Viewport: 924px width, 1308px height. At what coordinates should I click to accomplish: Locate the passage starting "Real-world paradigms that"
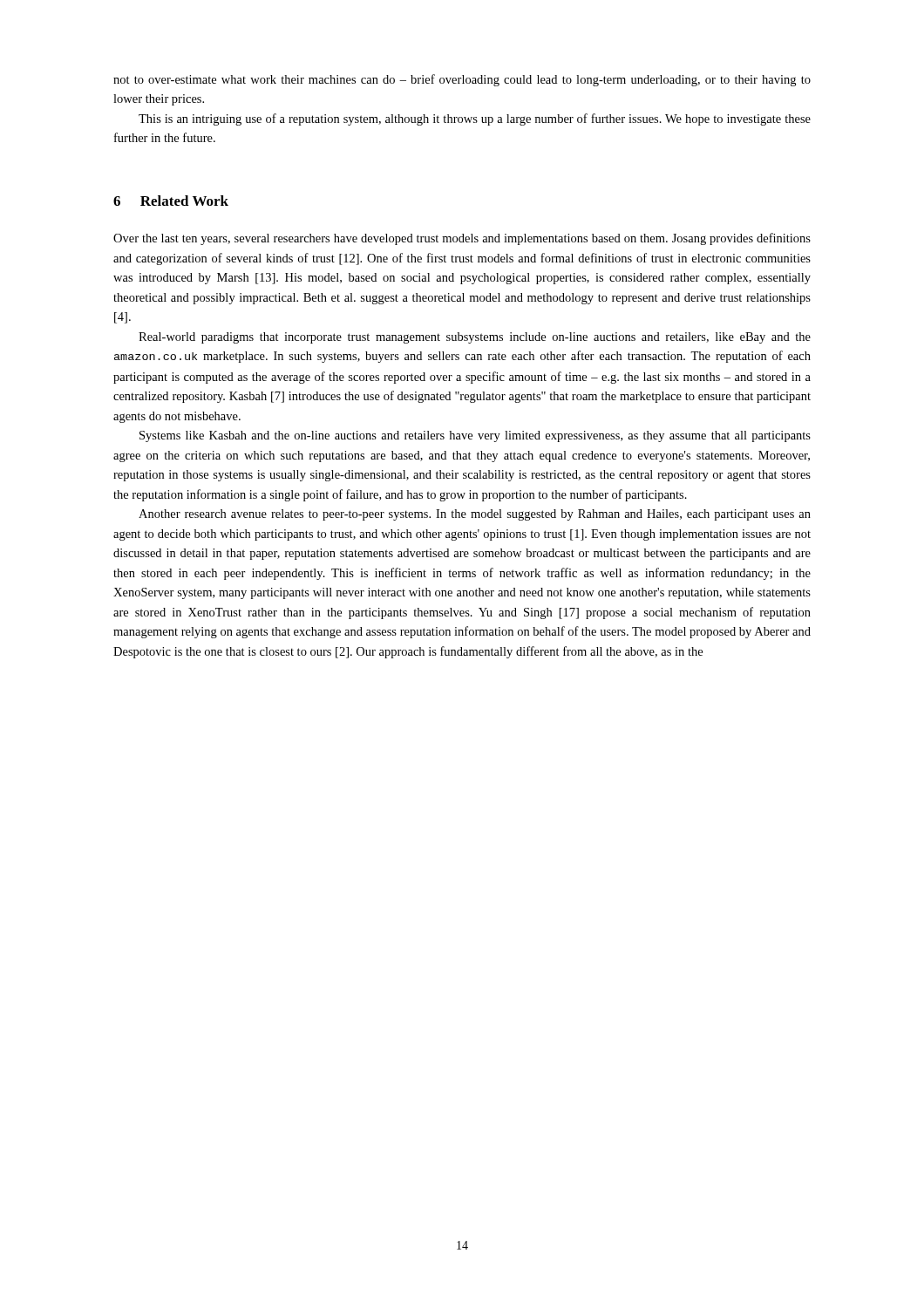(x=462, y=376)
